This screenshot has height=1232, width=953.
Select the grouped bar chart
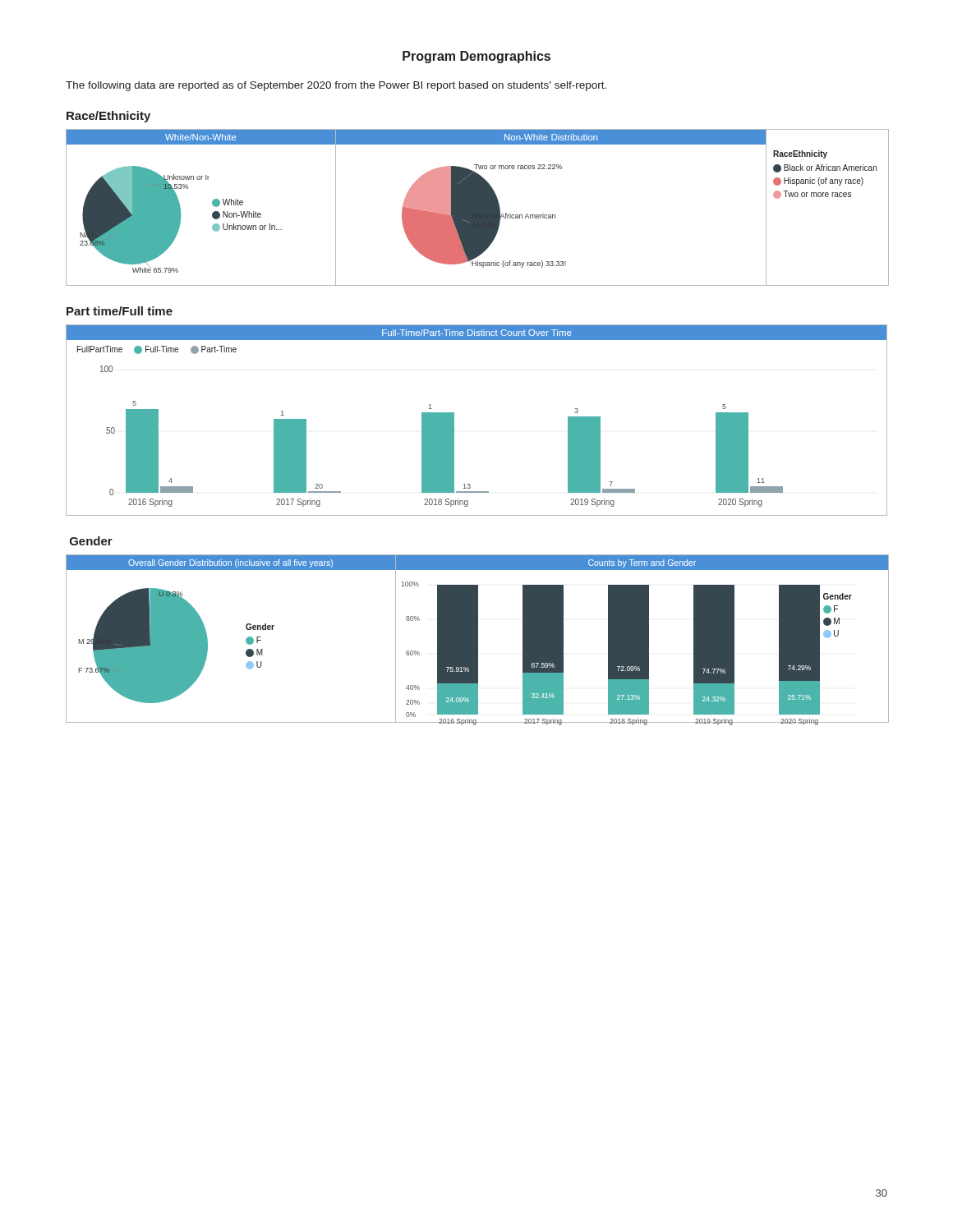coord(476,420)
